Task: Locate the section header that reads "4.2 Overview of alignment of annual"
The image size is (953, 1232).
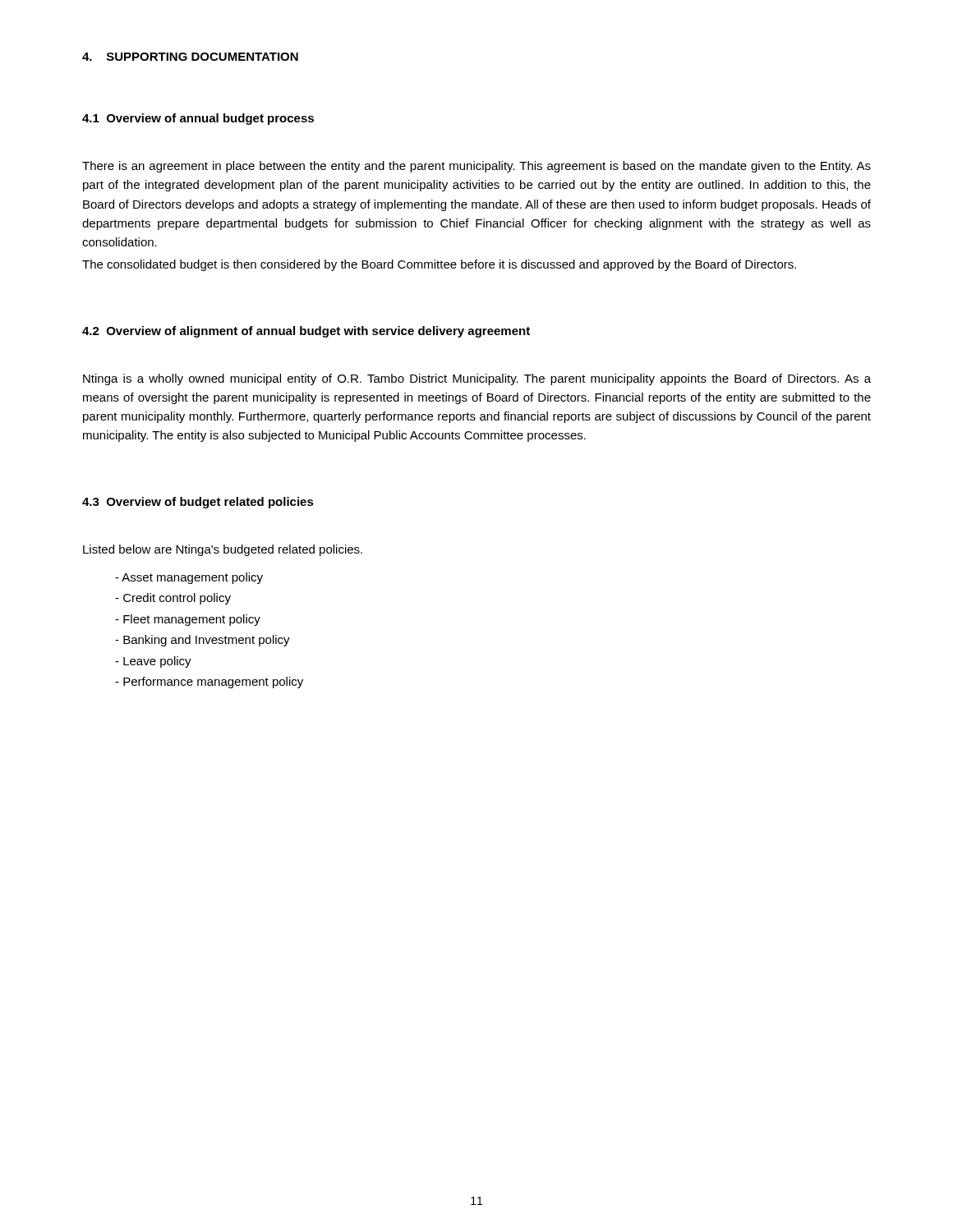Action: coord(306,330)
